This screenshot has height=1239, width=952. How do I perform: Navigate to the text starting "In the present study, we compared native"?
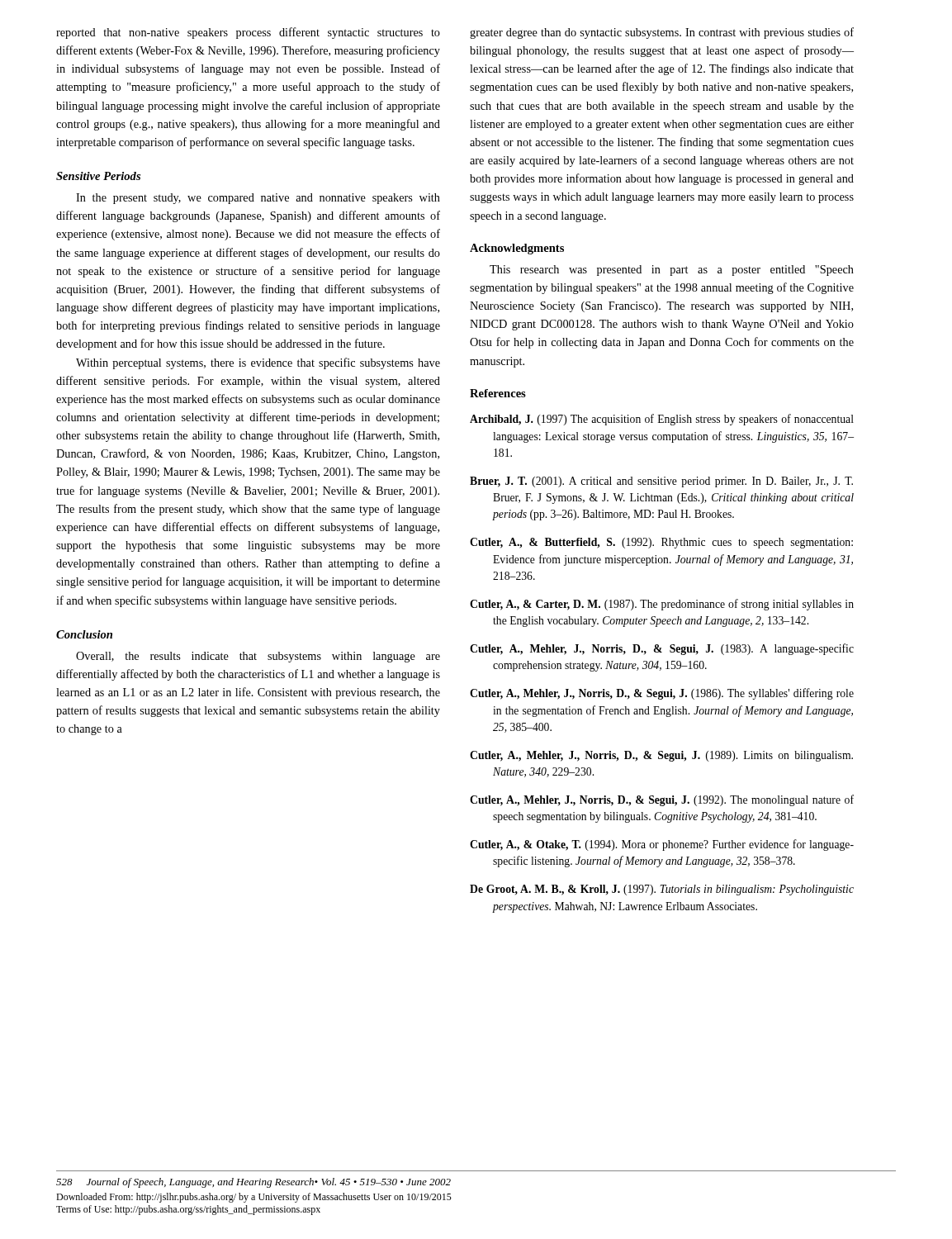pyautogui.click(x=248, y=271)
